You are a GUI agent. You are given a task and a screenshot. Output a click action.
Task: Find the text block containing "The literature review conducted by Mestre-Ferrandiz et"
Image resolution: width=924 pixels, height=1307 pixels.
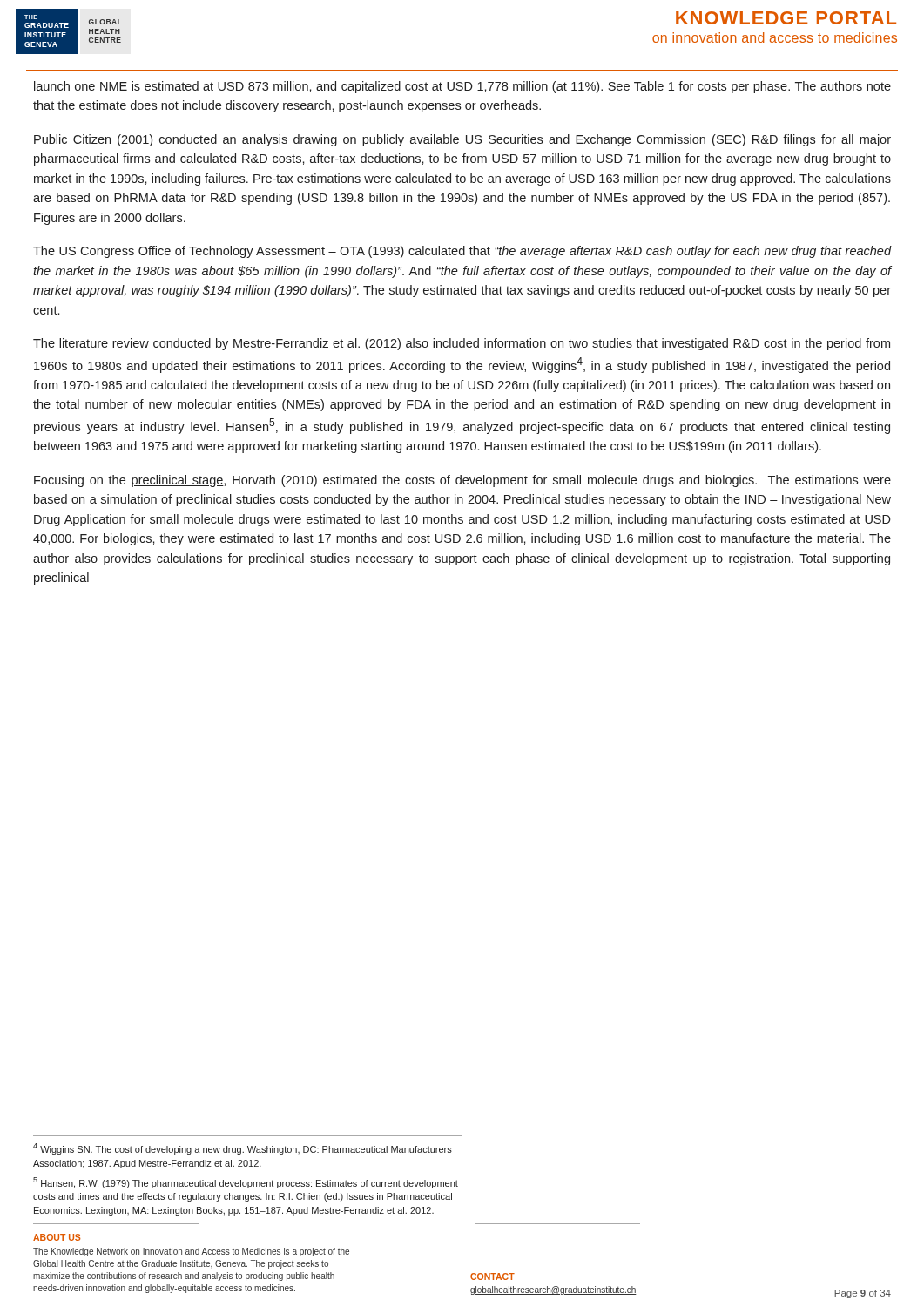pyautogui.click(x=462, y=395)
